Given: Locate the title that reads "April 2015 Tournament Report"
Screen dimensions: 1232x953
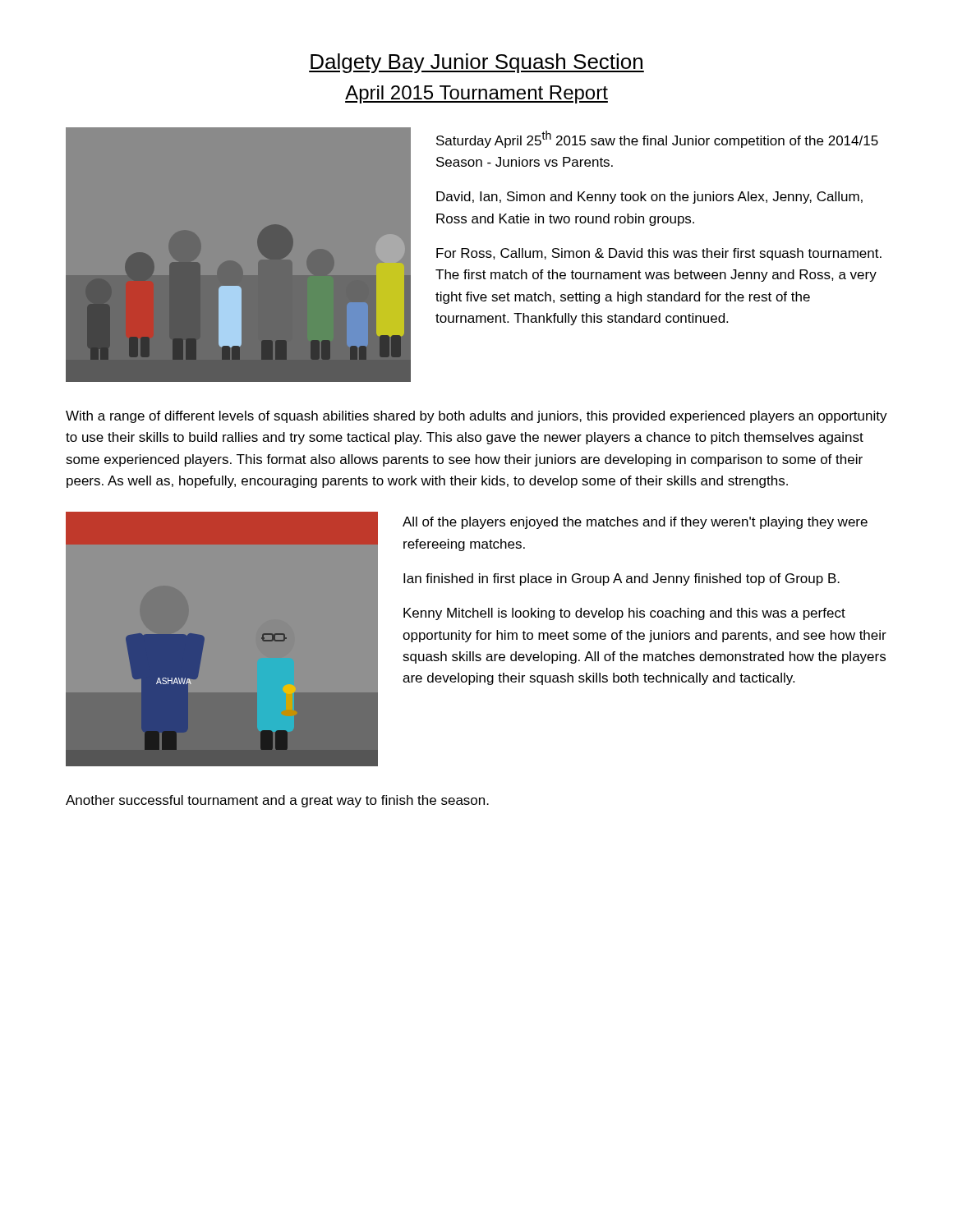Looking at the screenshot, I should click(476, 93).
